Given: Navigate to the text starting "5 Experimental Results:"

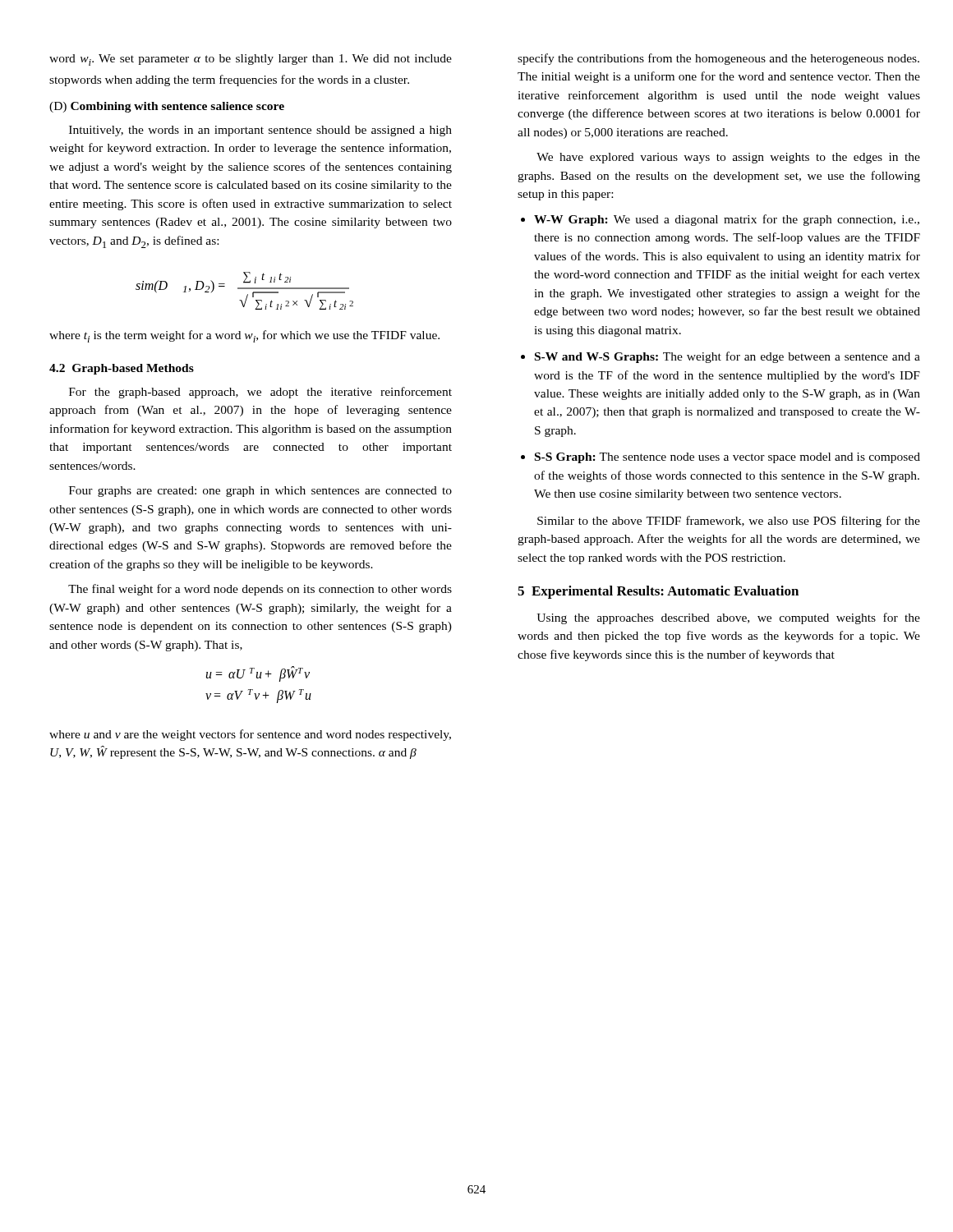Looking at the screenshot, I should coord(719,592).
